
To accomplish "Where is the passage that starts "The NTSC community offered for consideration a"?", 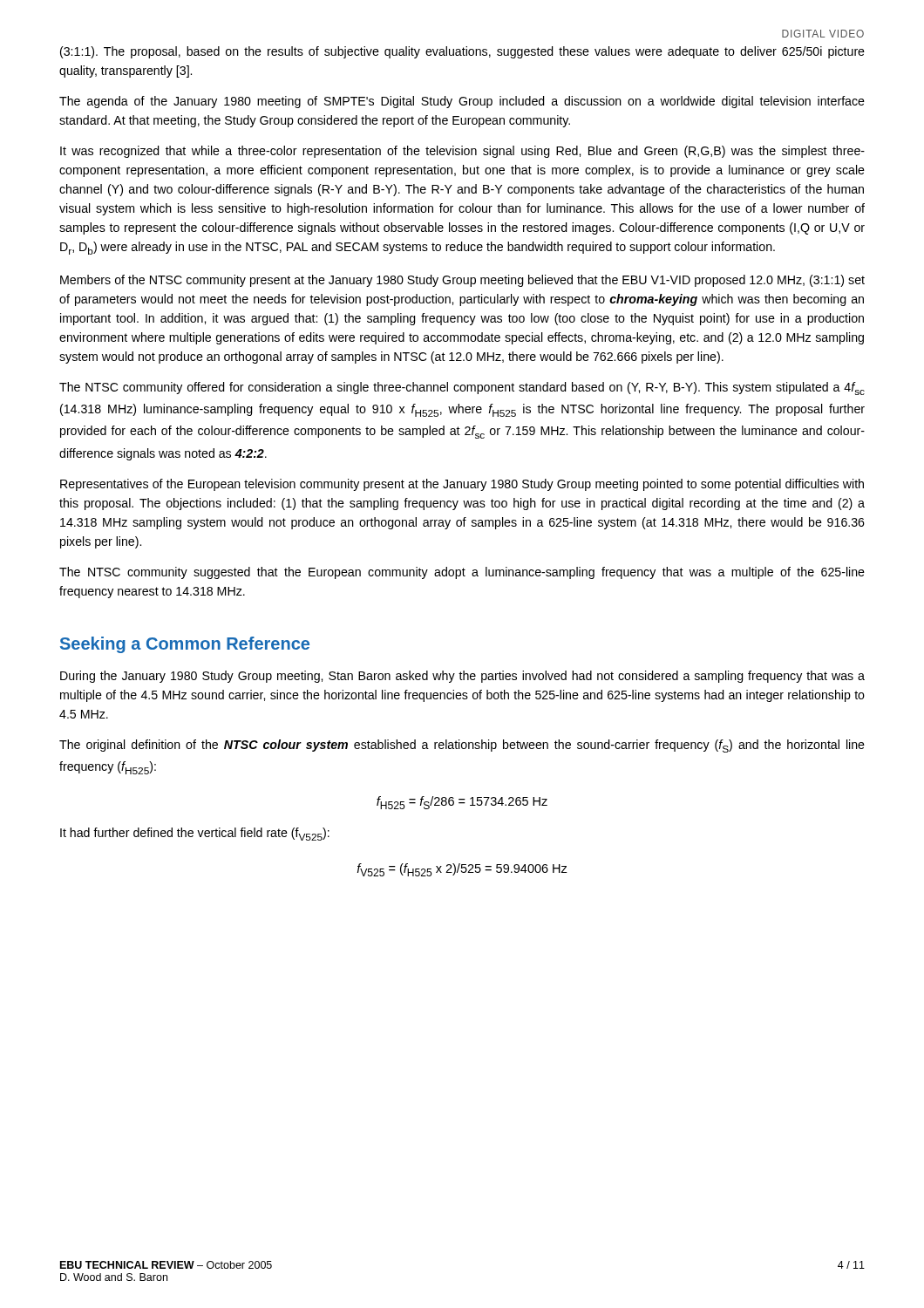I will point(462,420).
